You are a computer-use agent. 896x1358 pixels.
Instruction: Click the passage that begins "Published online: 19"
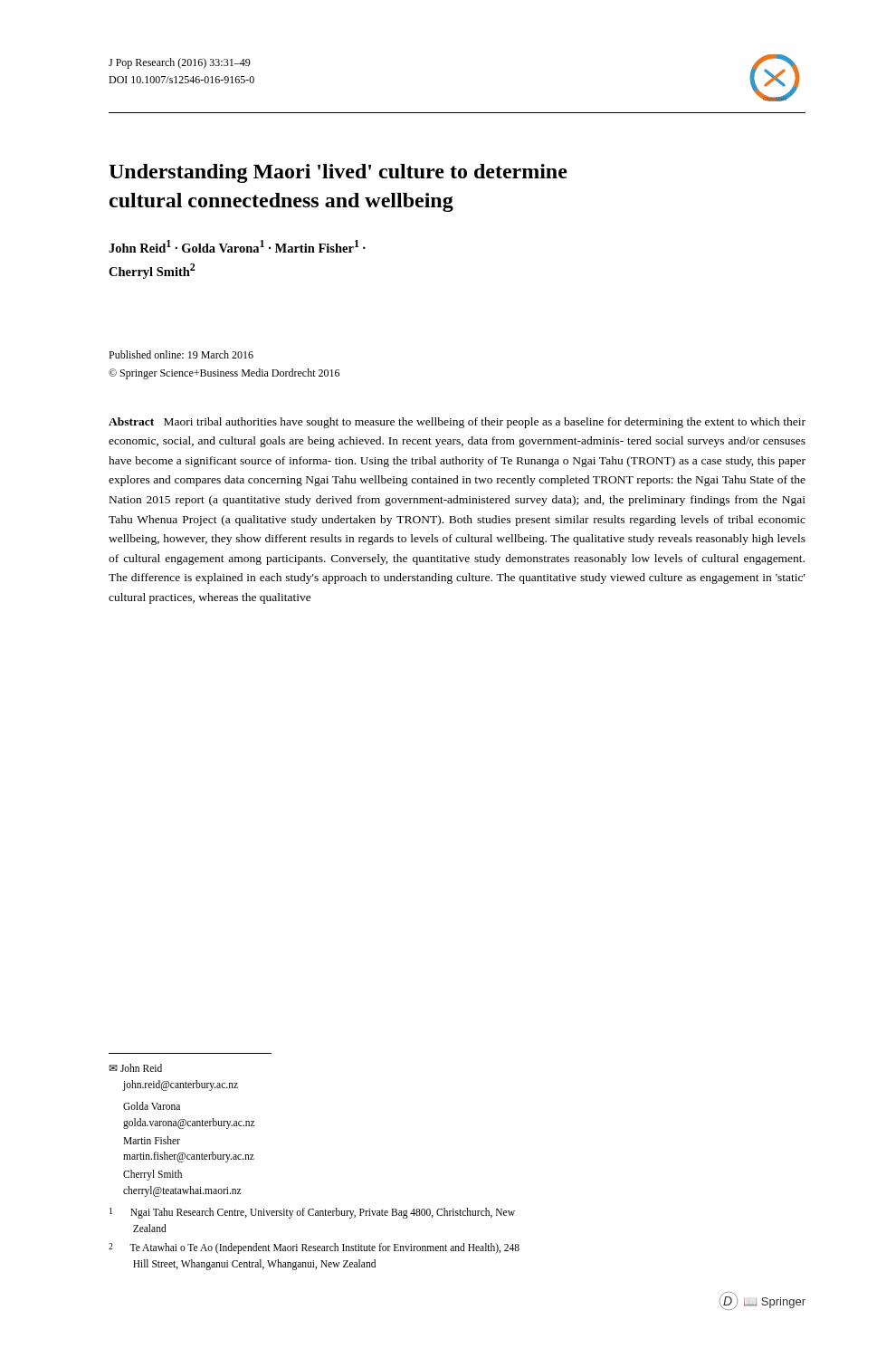click(x=224, y=364)
